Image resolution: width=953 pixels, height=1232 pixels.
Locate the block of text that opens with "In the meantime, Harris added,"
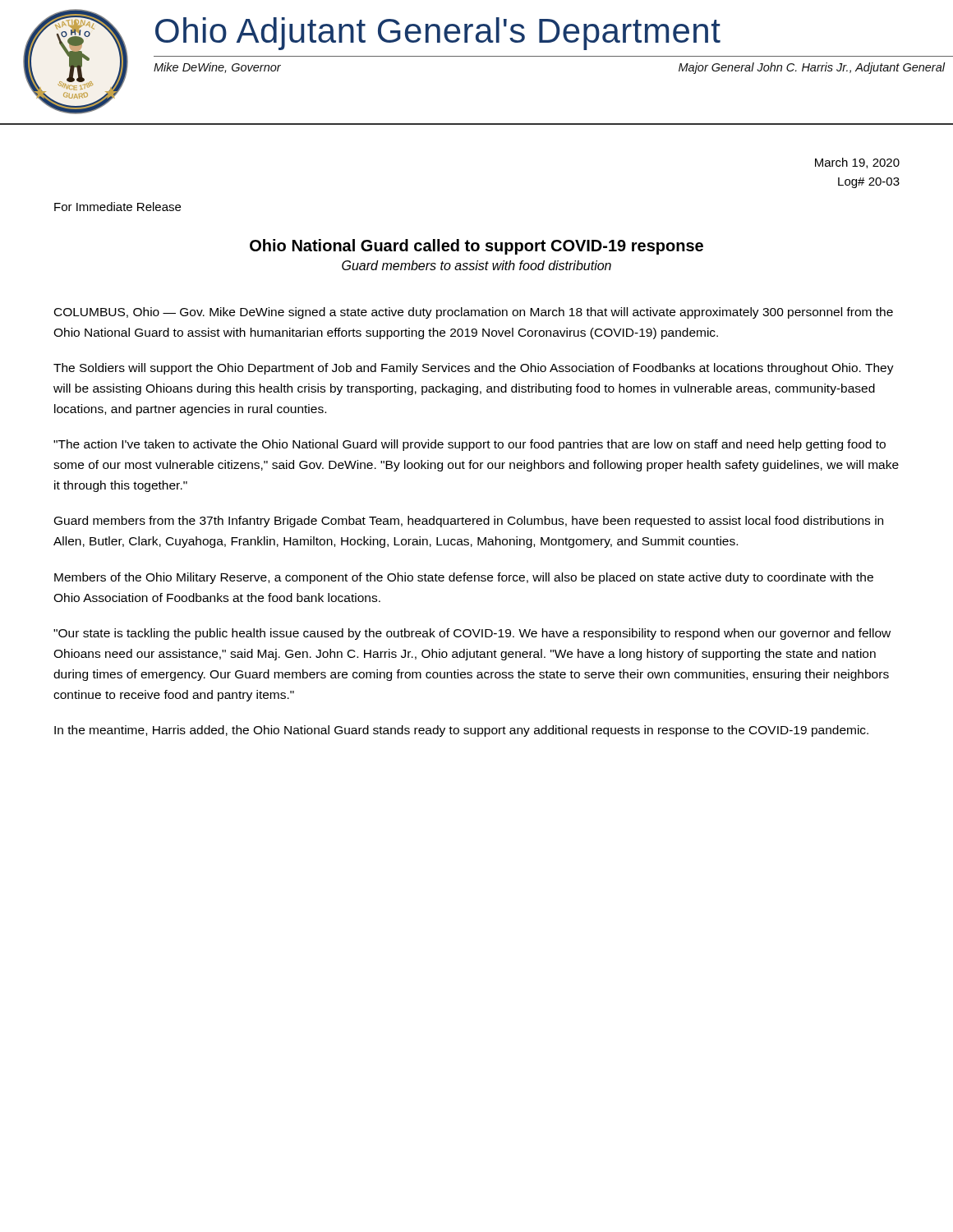click(461, 730)
